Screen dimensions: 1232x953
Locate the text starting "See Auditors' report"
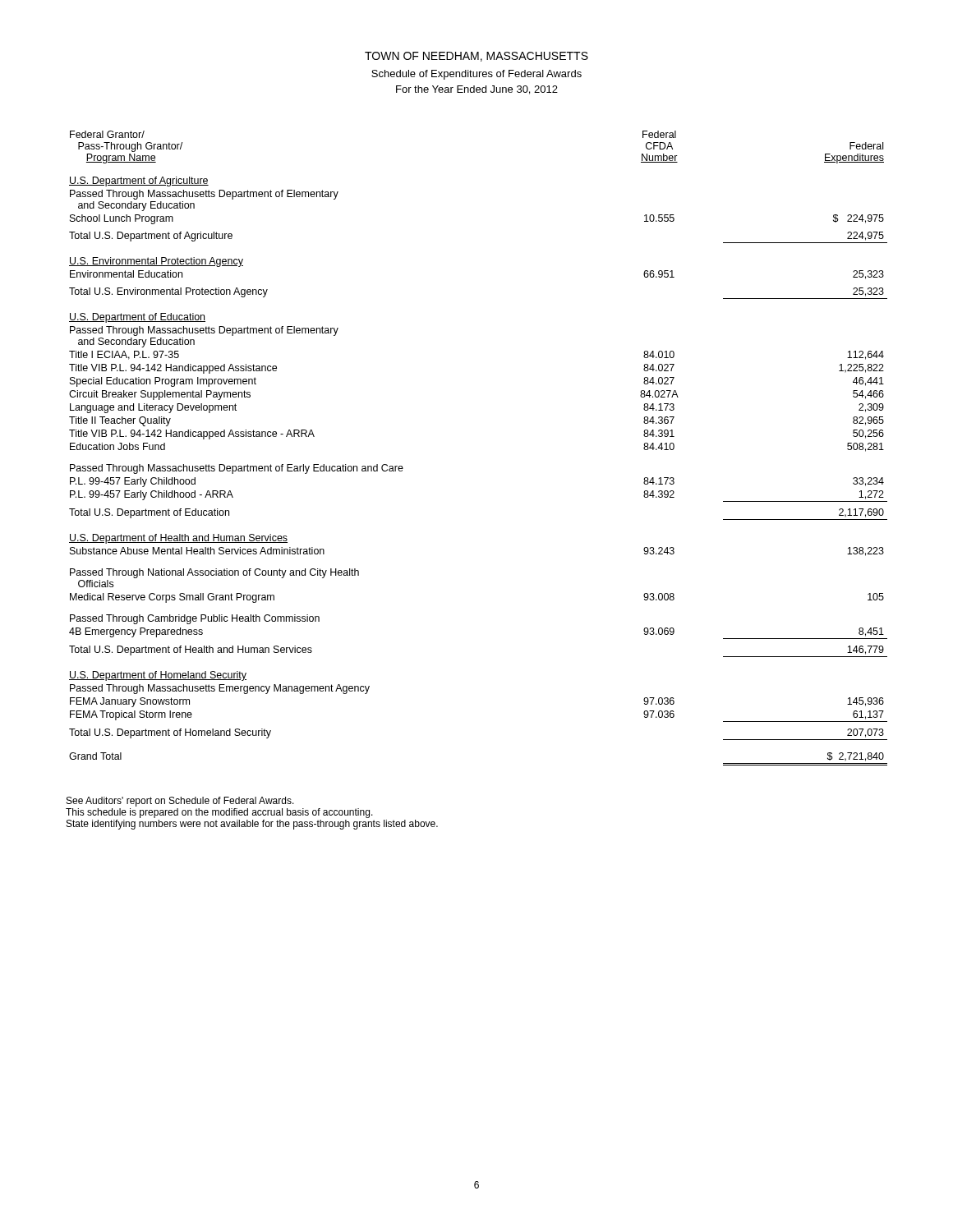click(180, 801)
